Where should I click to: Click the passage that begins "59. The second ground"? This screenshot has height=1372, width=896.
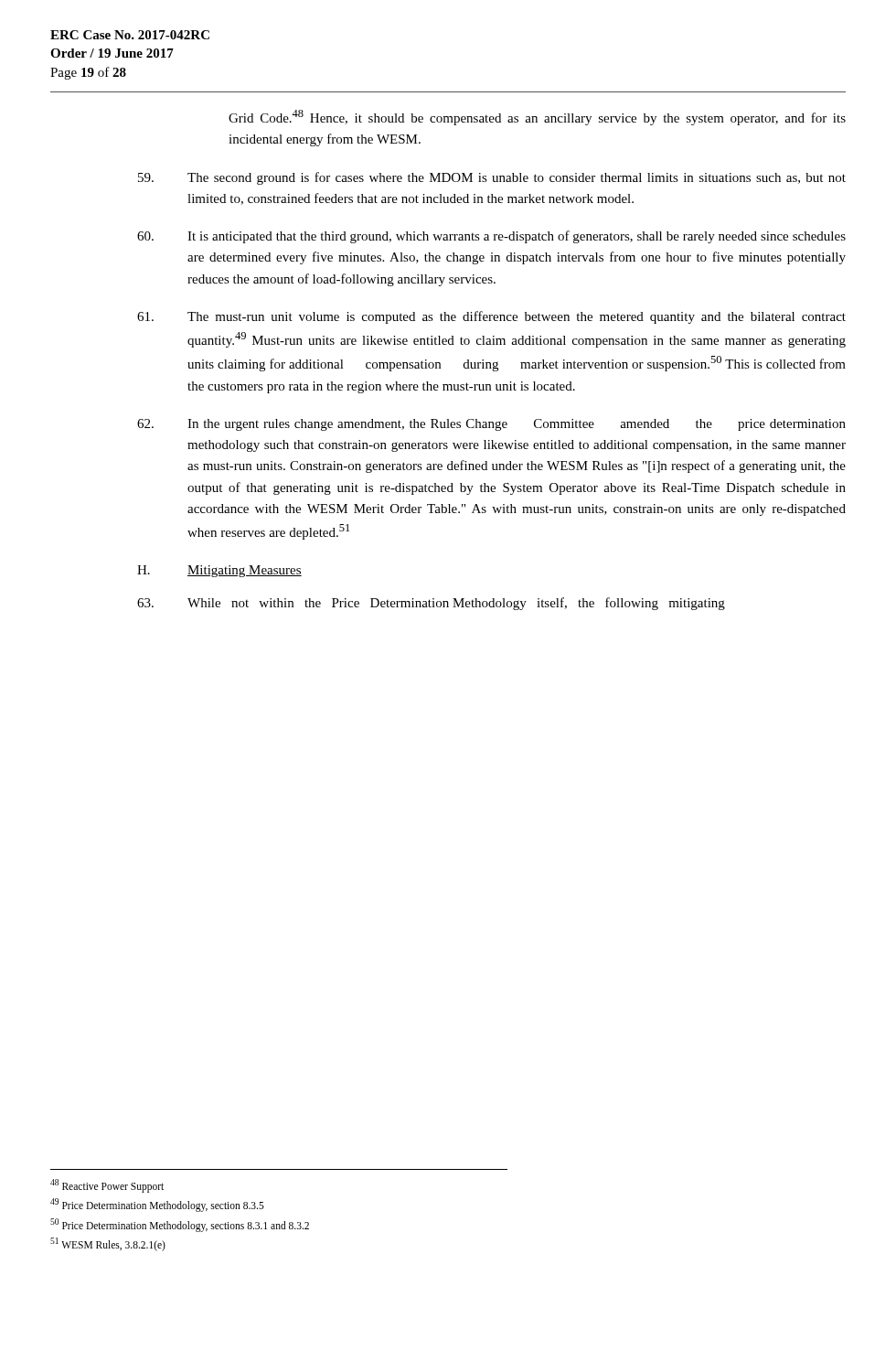click(448, 188)
